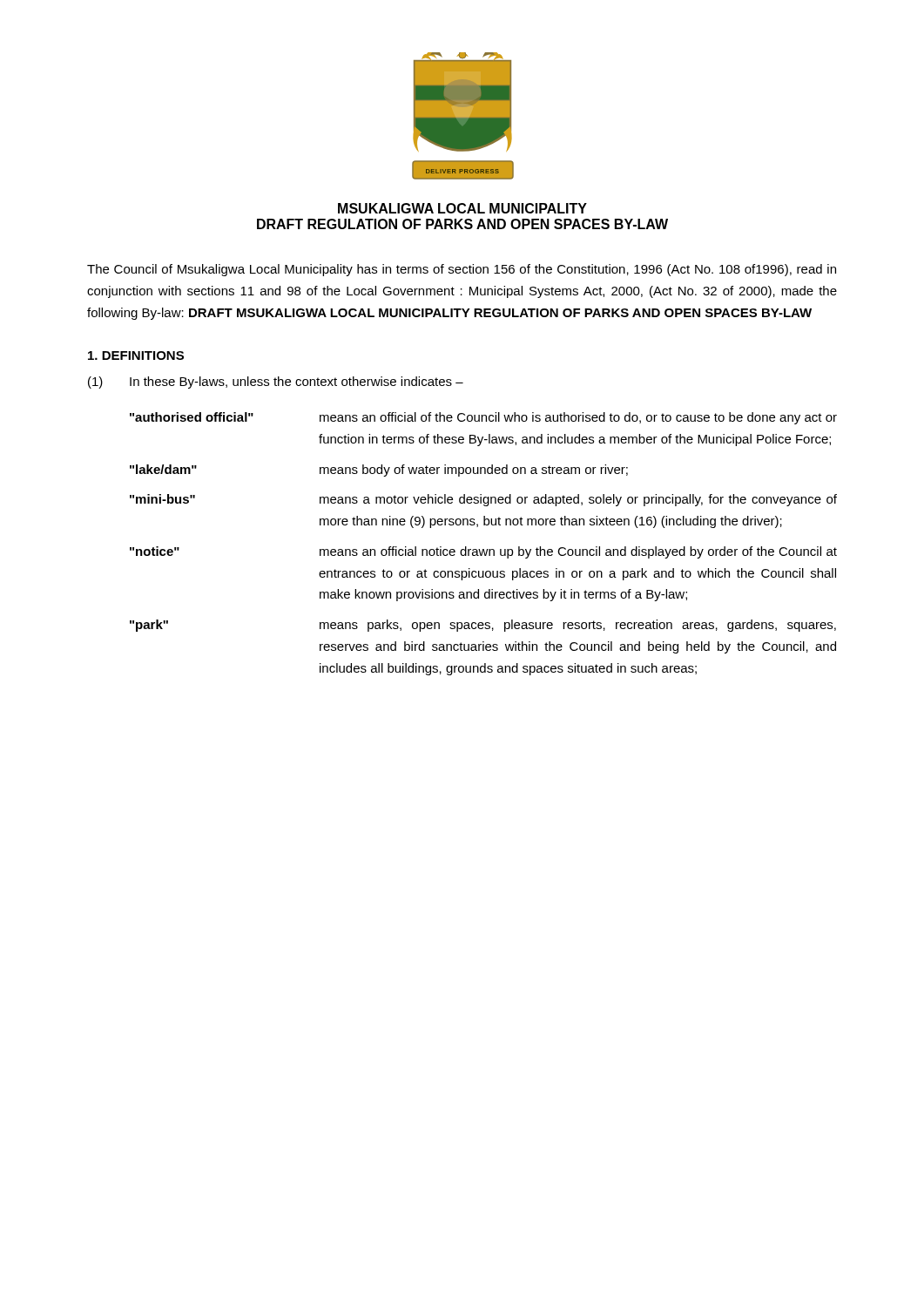The width and height of the screenshot is (924, 1307).
Task: Select the title that reads "MSUKALIGWA LOCAL MUNICIPALITY"
Action: click(462, 217)
